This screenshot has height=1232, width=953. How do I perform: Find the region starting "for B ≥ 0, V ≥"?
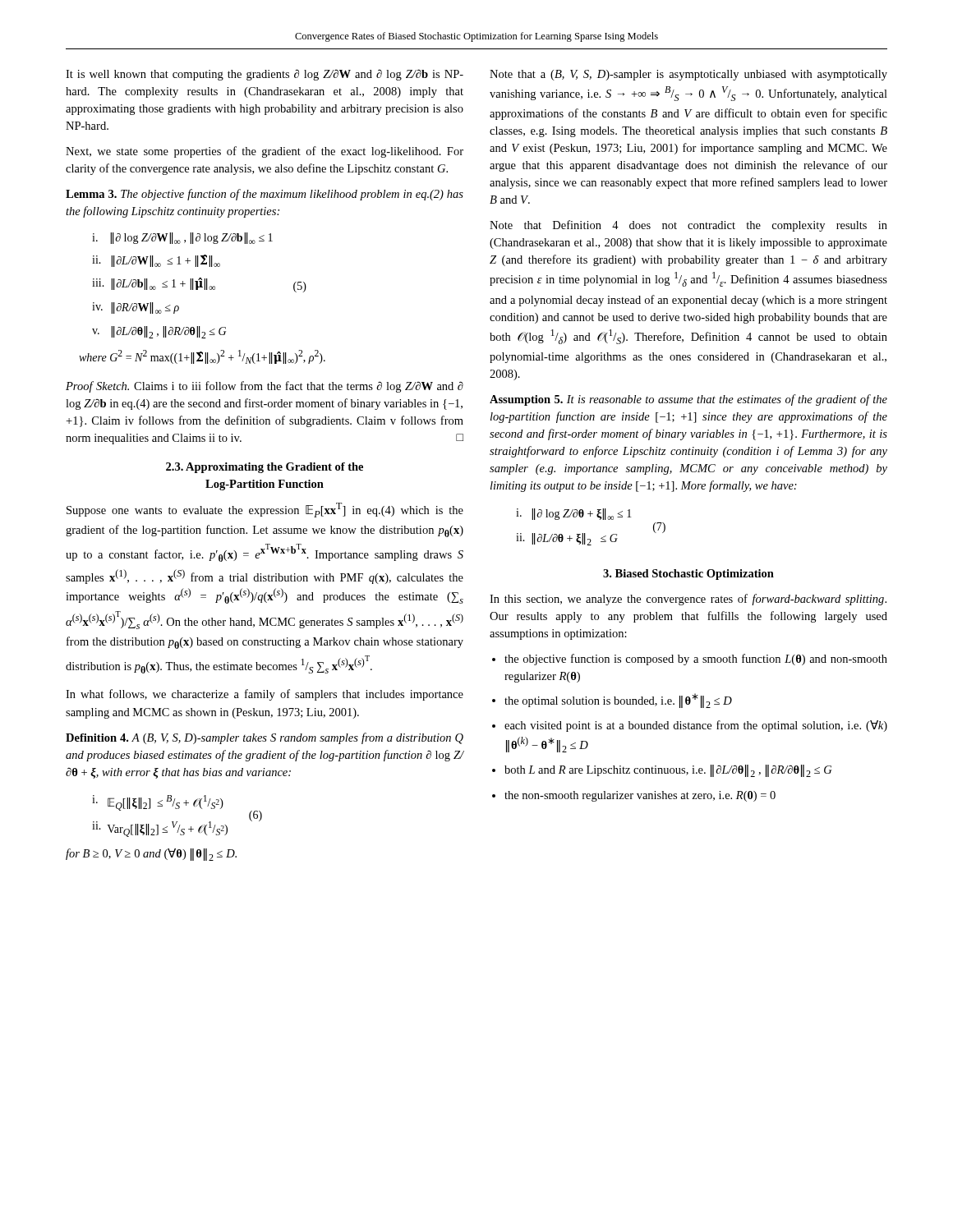(x=151, y=855)
